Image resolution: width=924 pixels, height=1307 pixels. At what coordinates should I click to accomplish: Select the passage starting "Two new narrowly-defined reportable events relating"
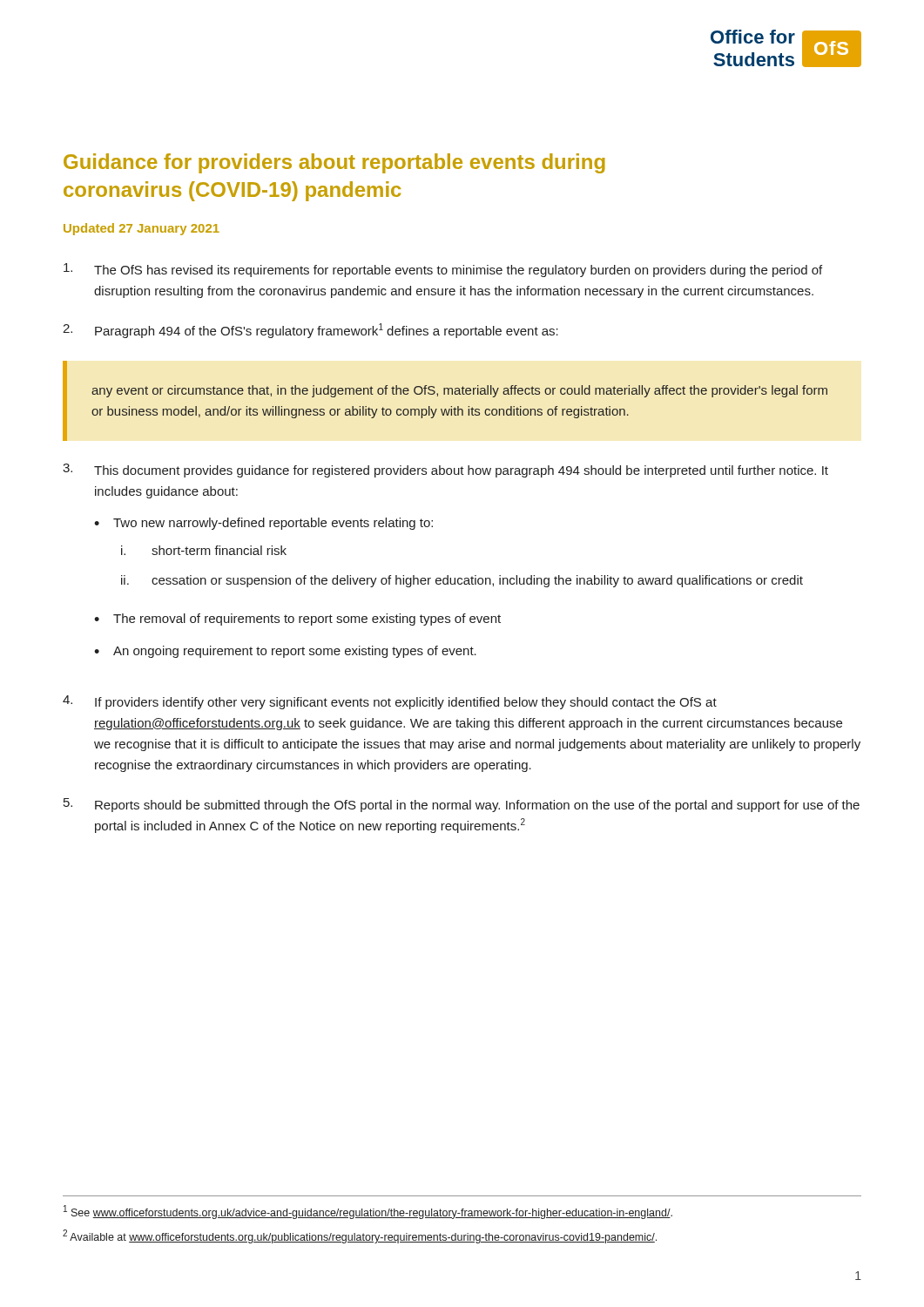click(x=273, y=524)
